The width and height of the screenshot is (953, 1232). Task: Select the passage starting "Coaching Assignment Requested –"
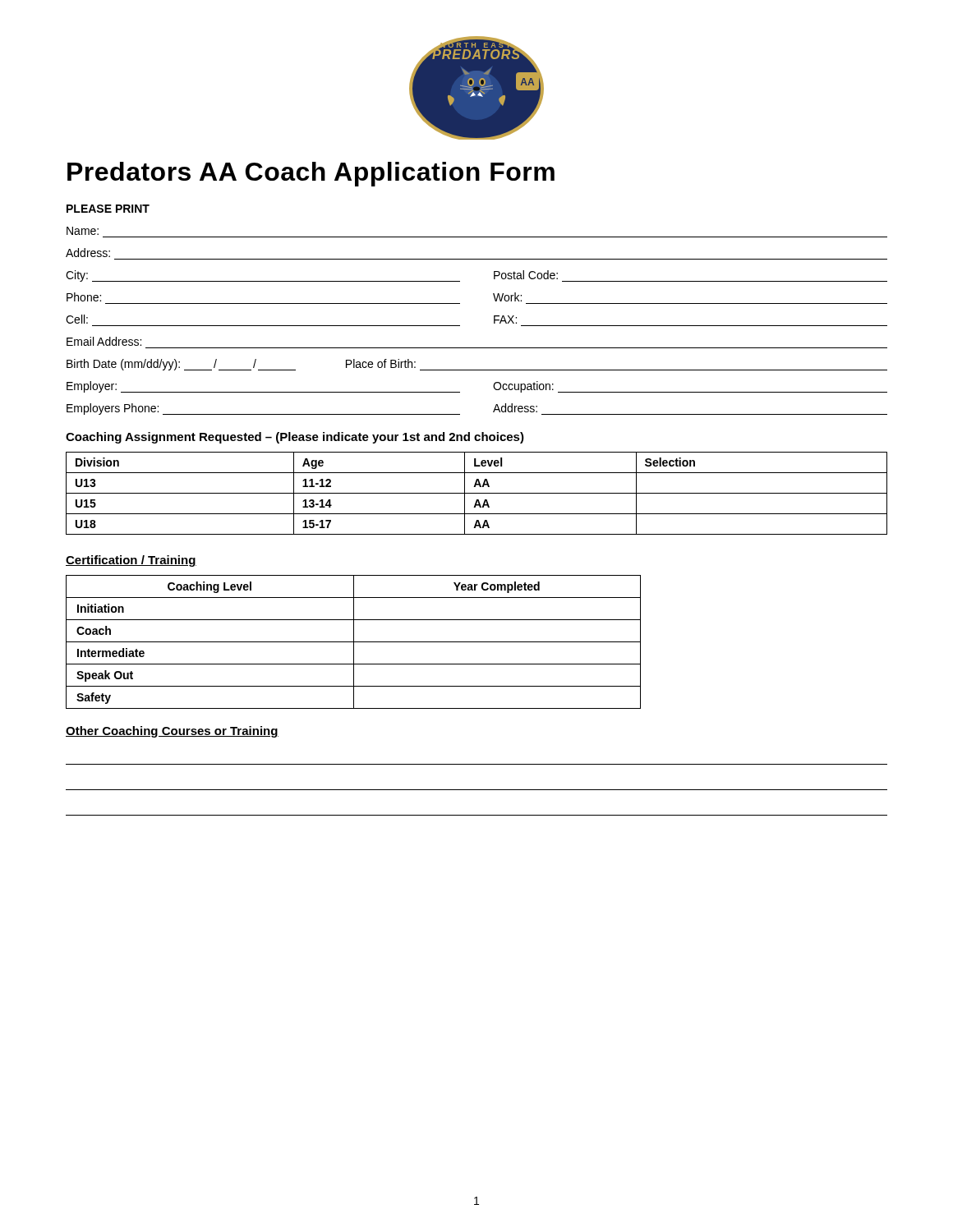point(295,437)
